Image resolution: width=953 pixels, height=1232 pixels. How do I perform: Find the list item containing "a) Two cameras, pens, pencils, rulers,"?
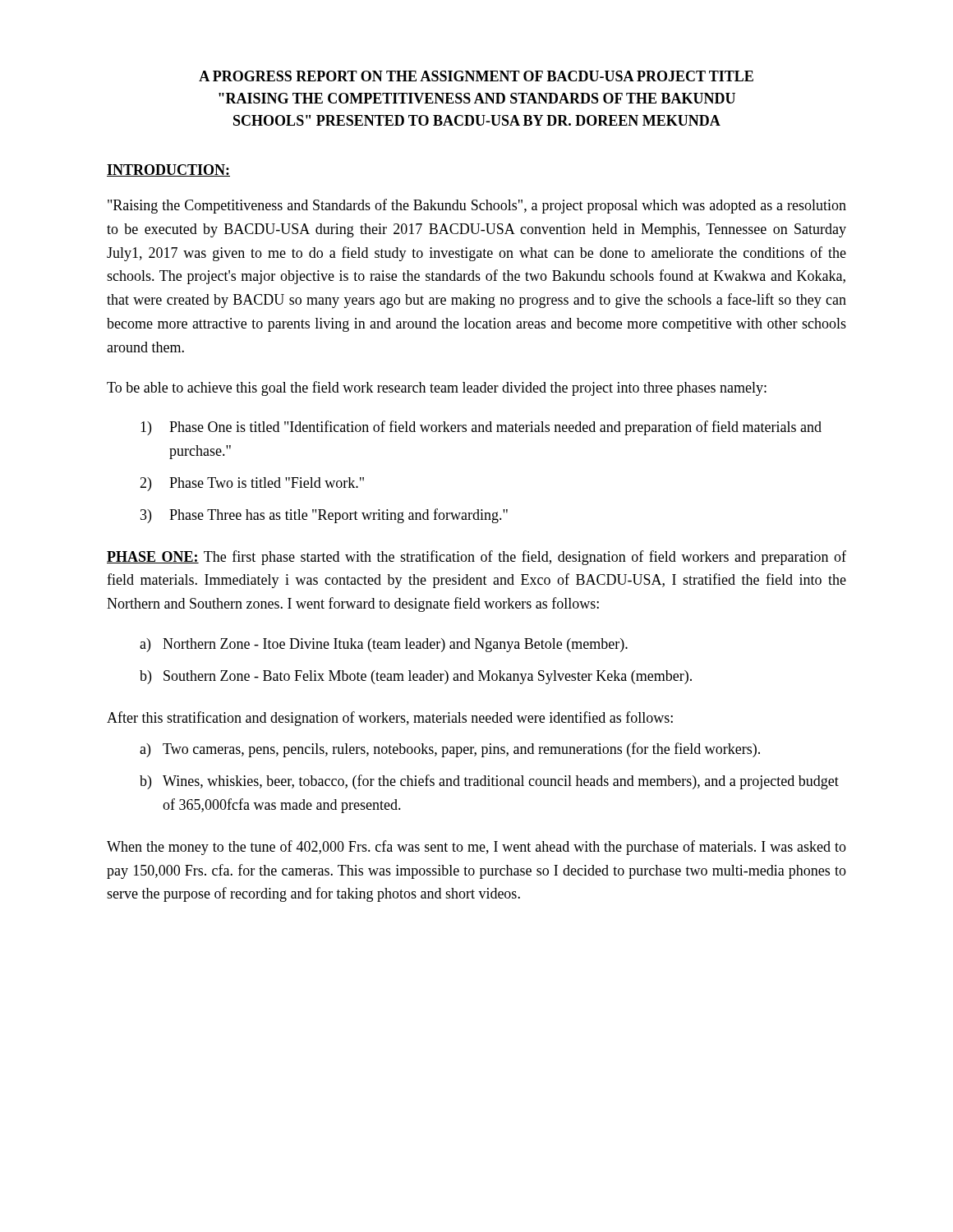(493, 750)
